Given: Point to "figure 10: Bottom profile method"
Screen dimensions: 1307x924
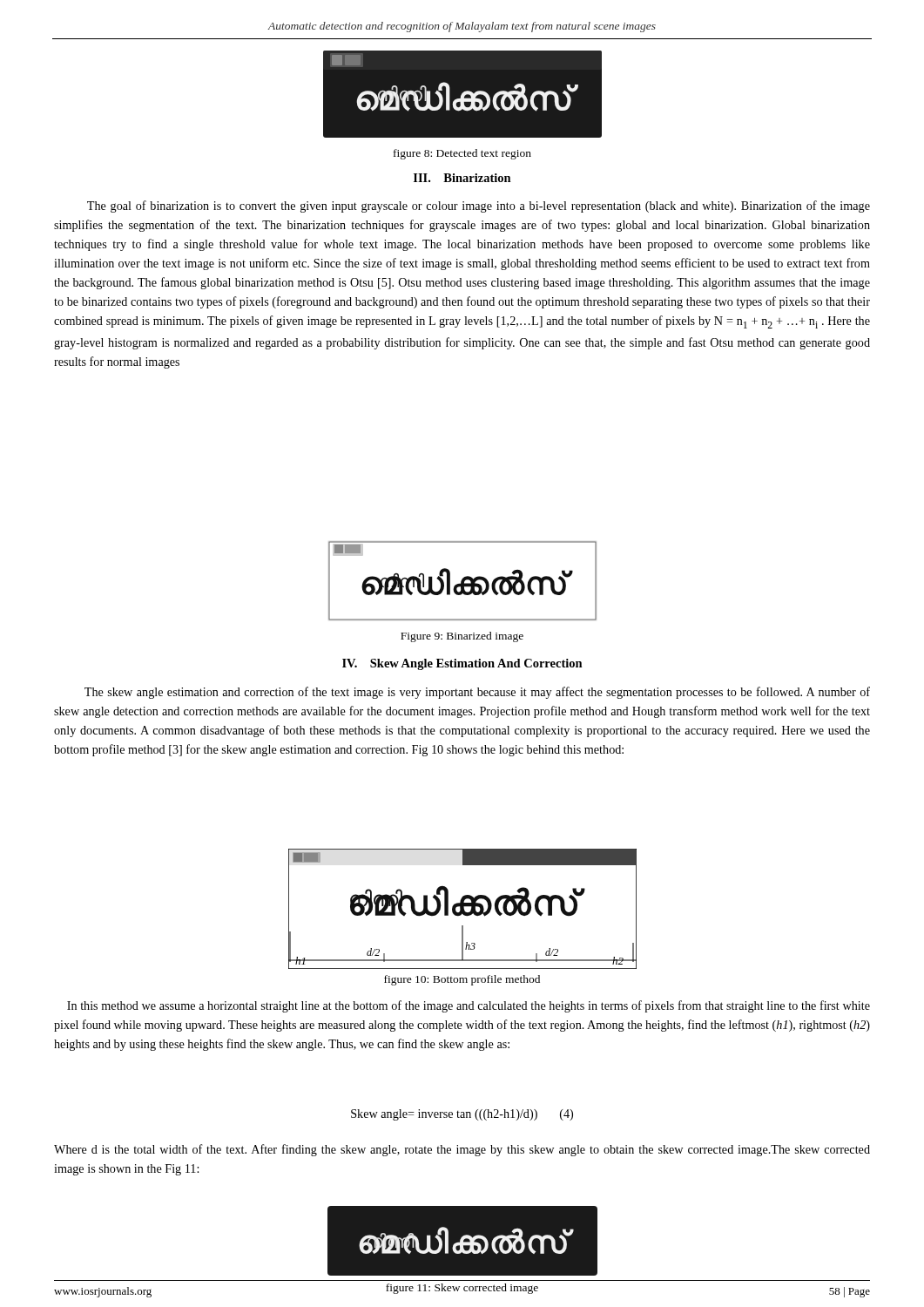Looking at the screenshot, I should [x=462, y=979].
